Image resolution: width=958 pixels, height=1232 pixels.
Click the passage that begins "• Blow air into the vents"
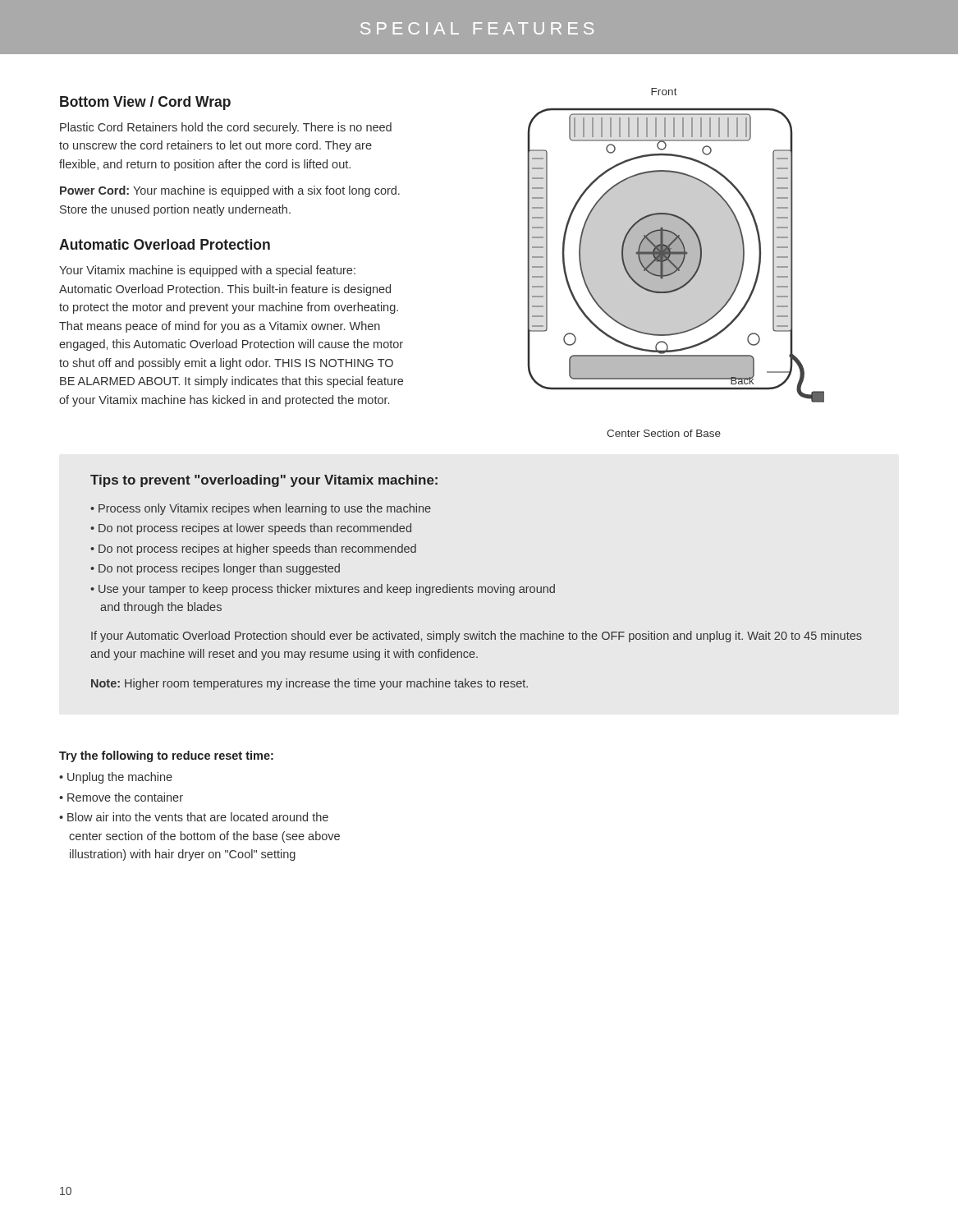pos(200,836)
